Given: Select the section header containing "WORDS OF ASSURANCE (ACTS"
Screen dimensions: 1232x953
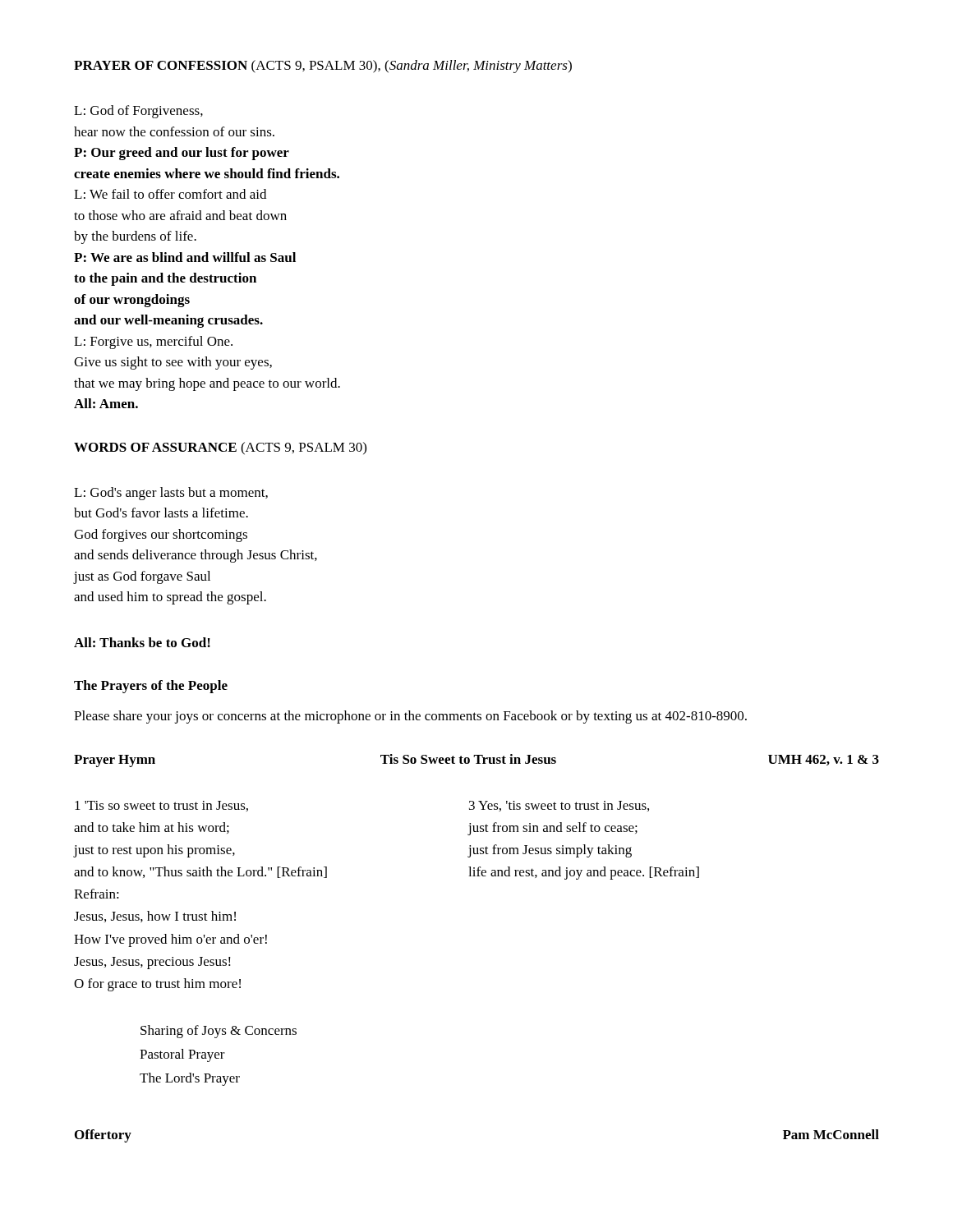Looking at the screenshot, I should coord(221,447).
